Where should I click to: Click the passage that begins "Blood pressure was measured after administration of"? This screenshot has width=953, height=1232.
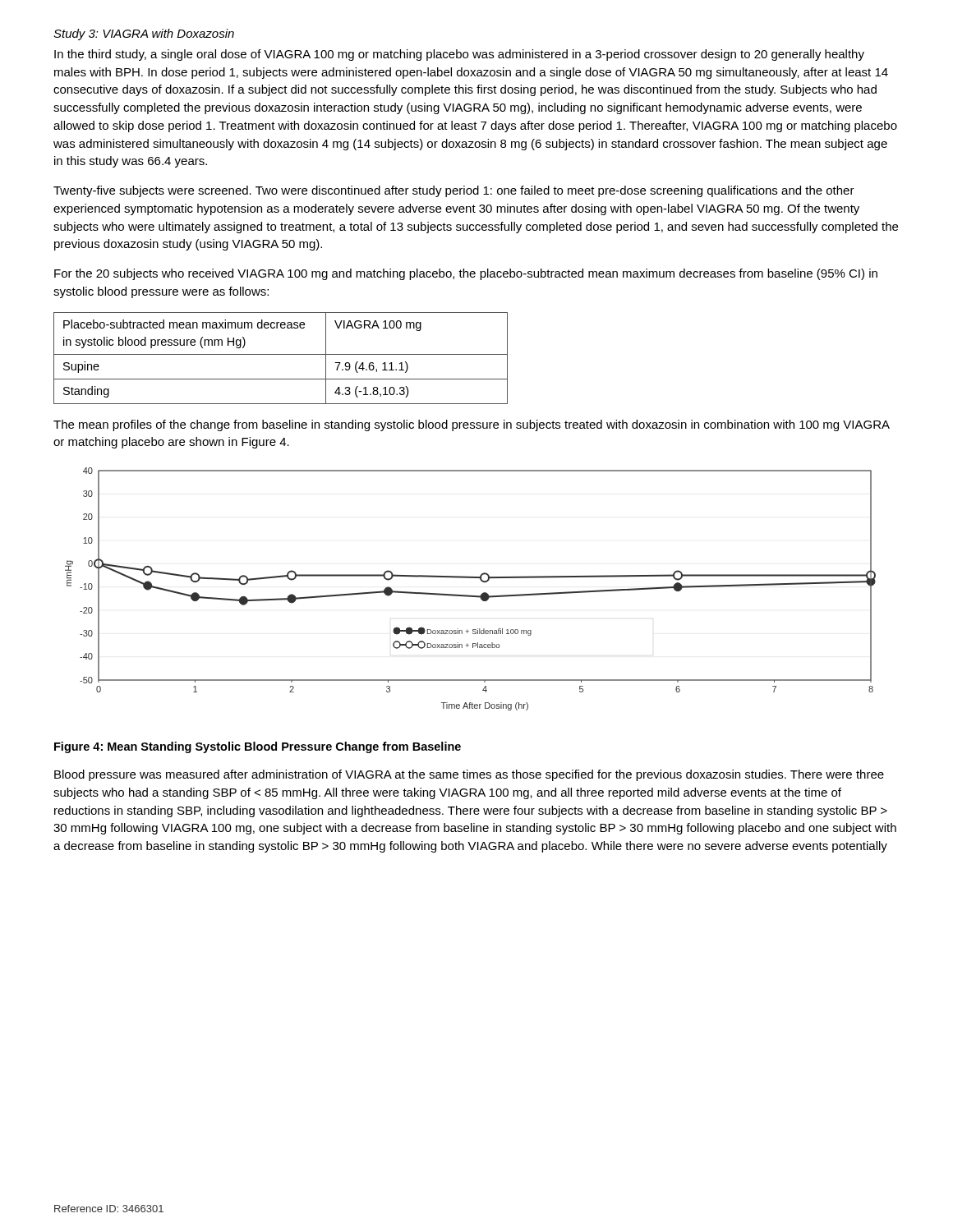point(475,810)
